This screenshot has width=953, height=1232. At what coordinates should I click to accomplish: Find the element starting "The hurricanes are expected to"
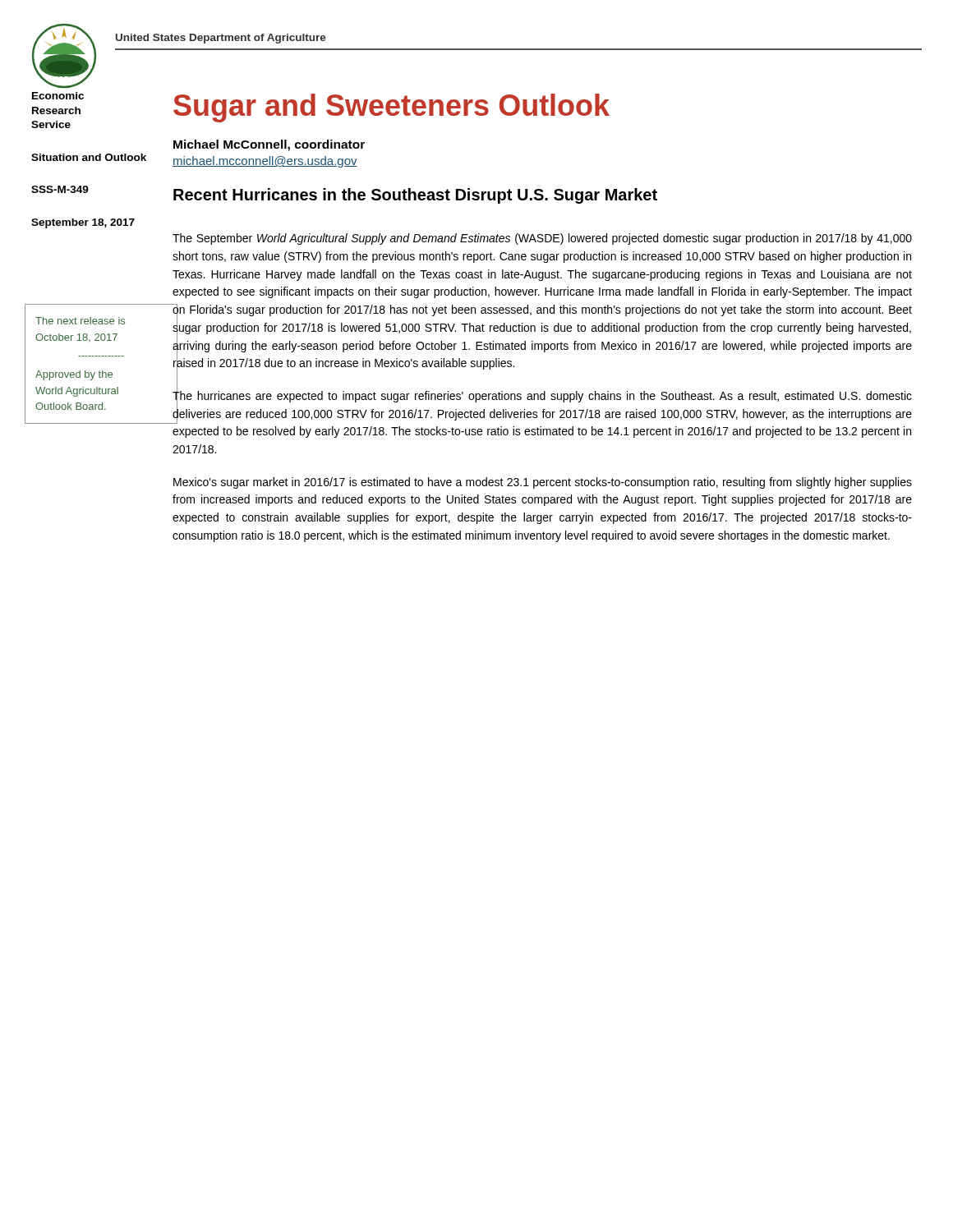coord(542,423)
